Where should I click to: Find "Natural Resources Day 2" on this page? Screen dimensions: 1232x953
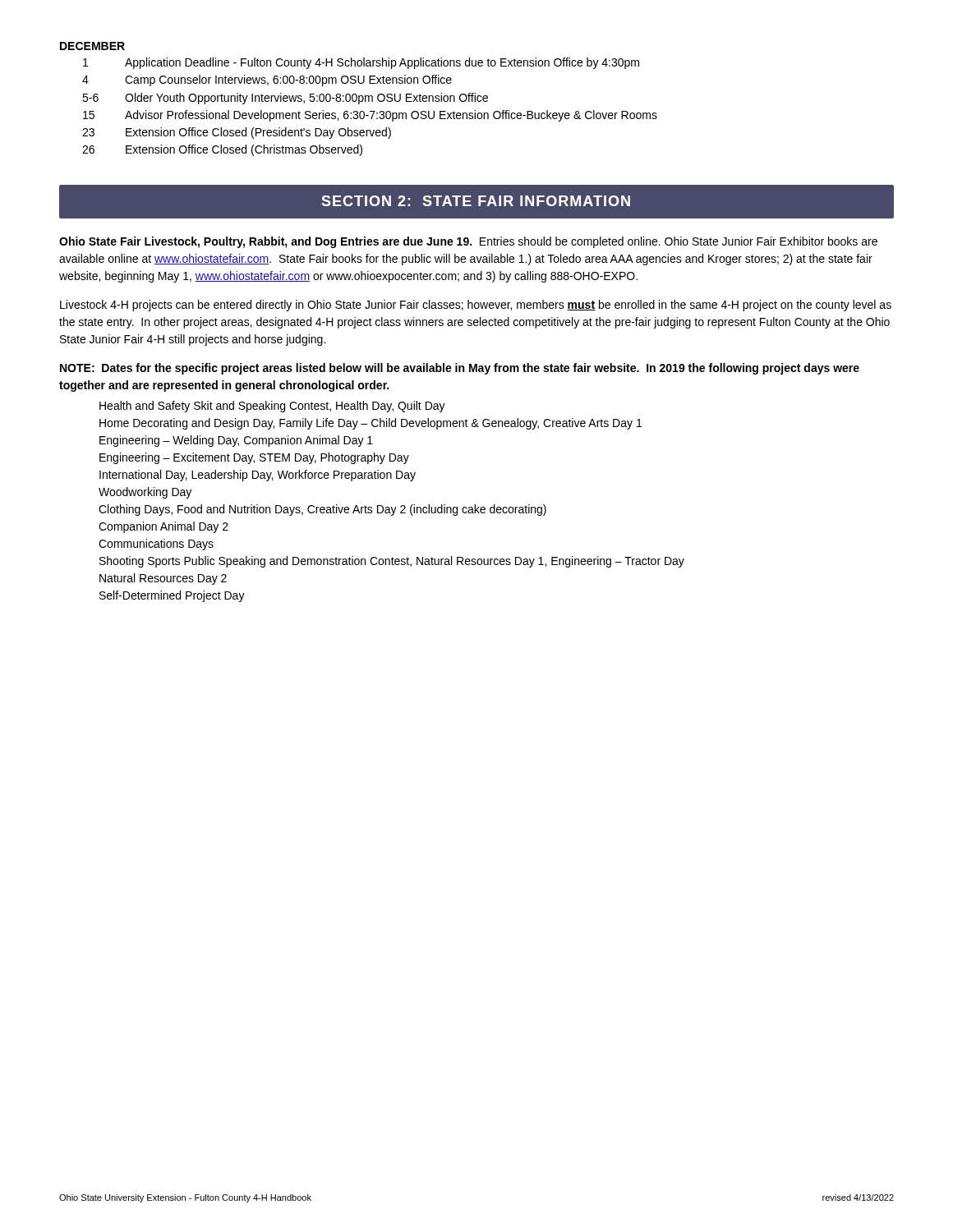point(163,578)
